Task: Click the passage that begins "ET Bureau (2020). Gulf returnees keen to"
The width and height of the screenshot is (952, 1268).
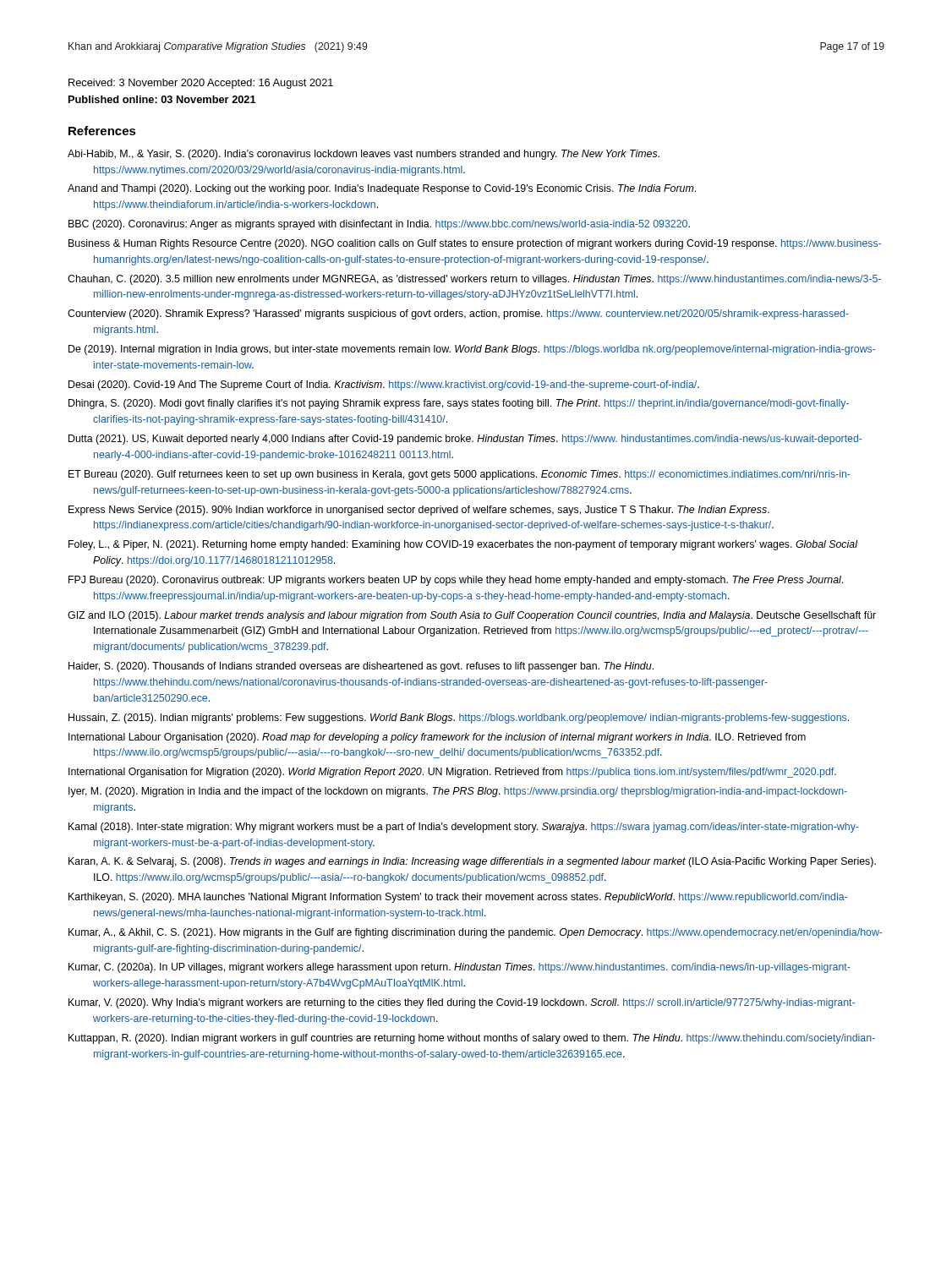Action: pyautogui.click(x=459, y=482)
